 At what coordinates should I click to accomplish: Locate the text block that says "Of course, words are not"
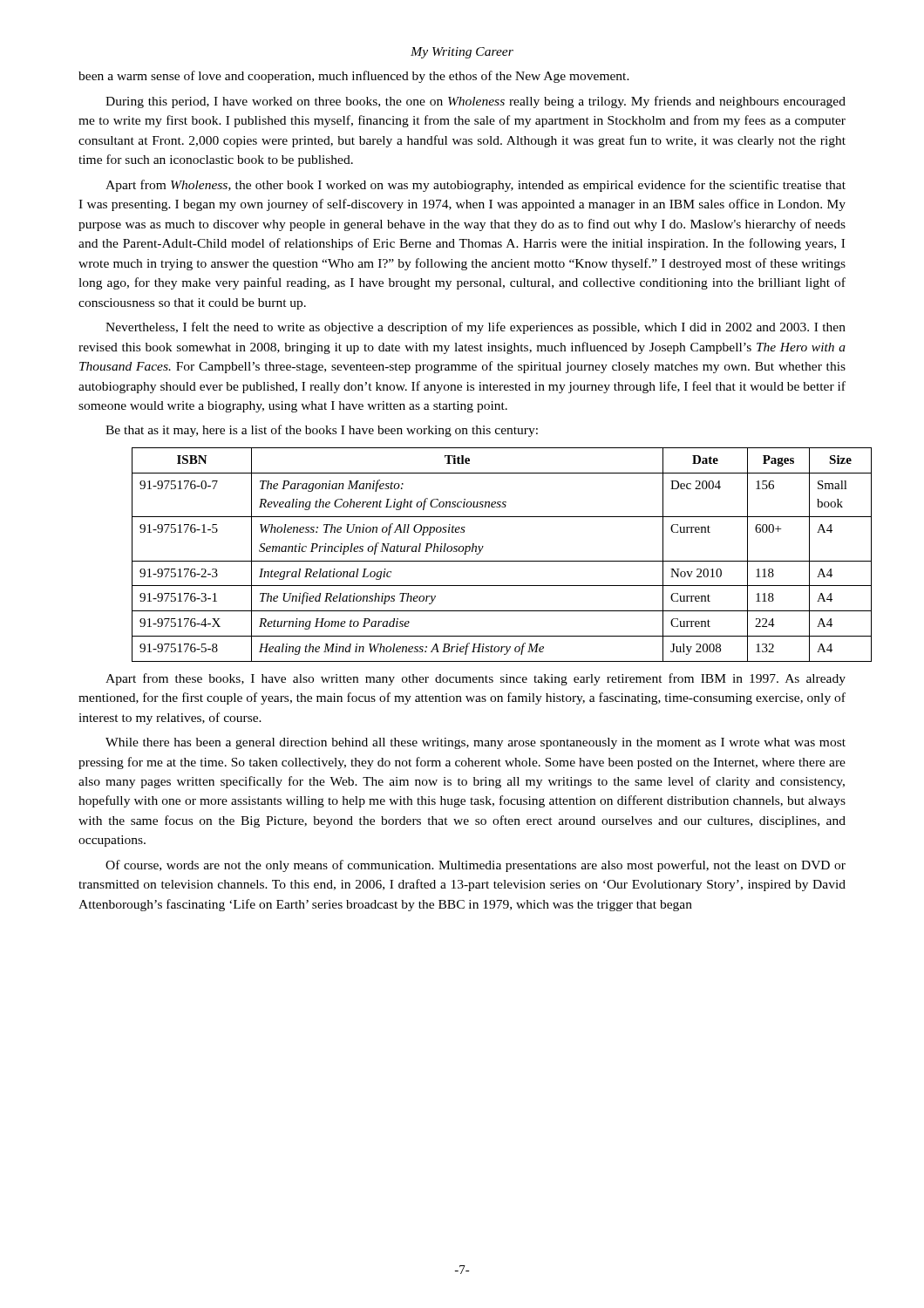[x=462, y=885]
